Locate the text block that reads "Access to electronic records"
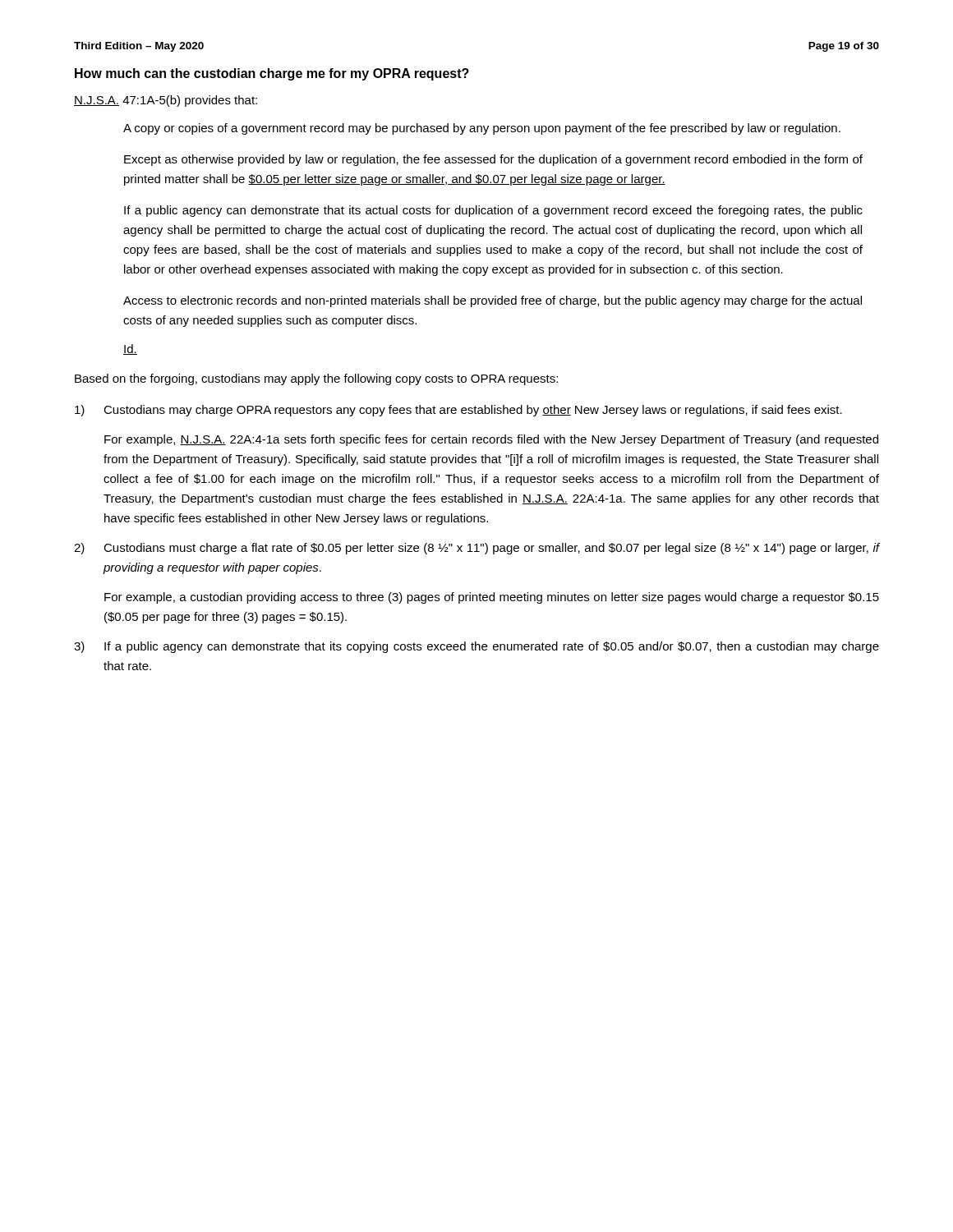The image size is (953, 1232). 493,310
